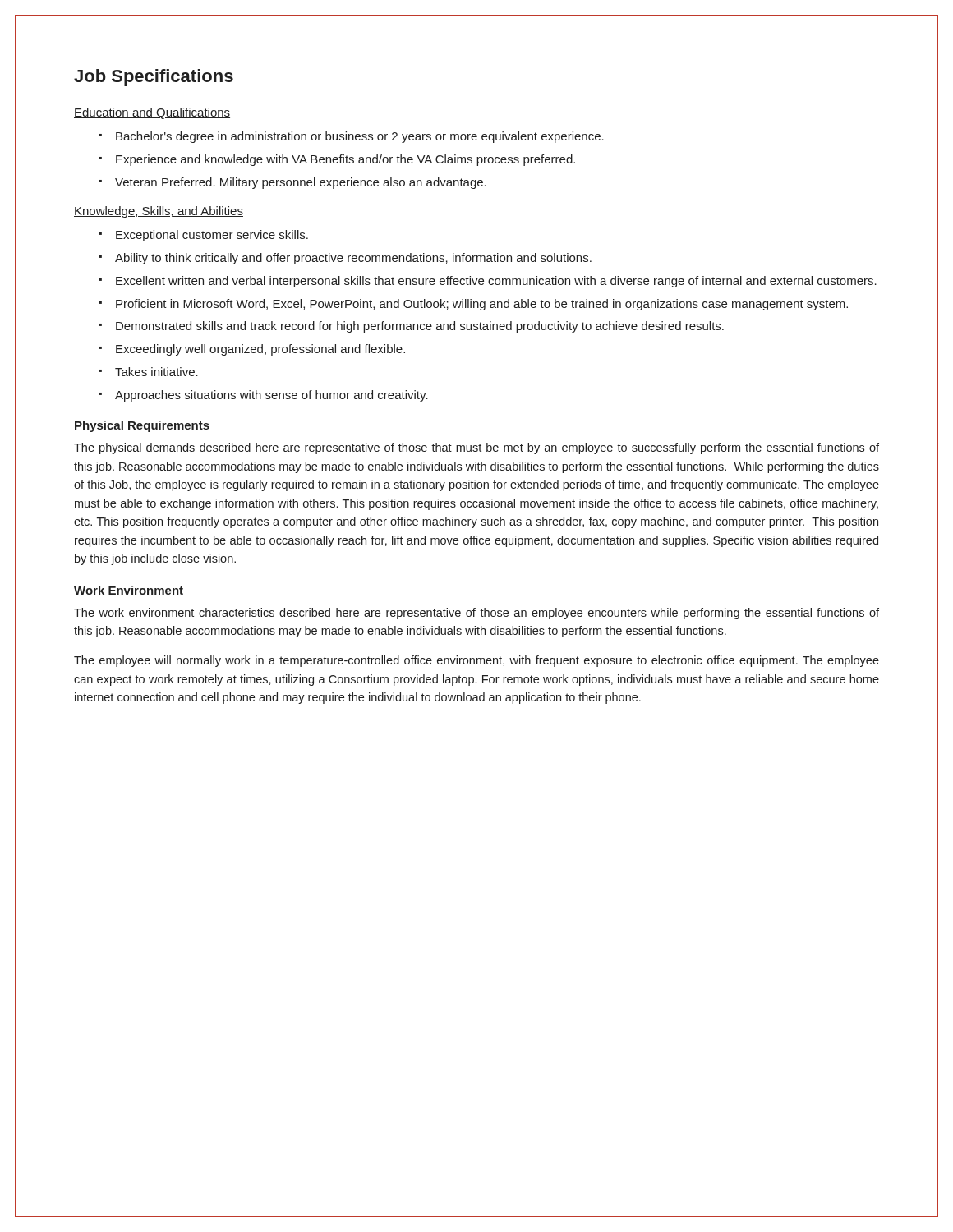This screenshot has width=953, height=1232.
Task: Point to the block beginning "Approaches situations with sense"
Action: tap(272, 394)
